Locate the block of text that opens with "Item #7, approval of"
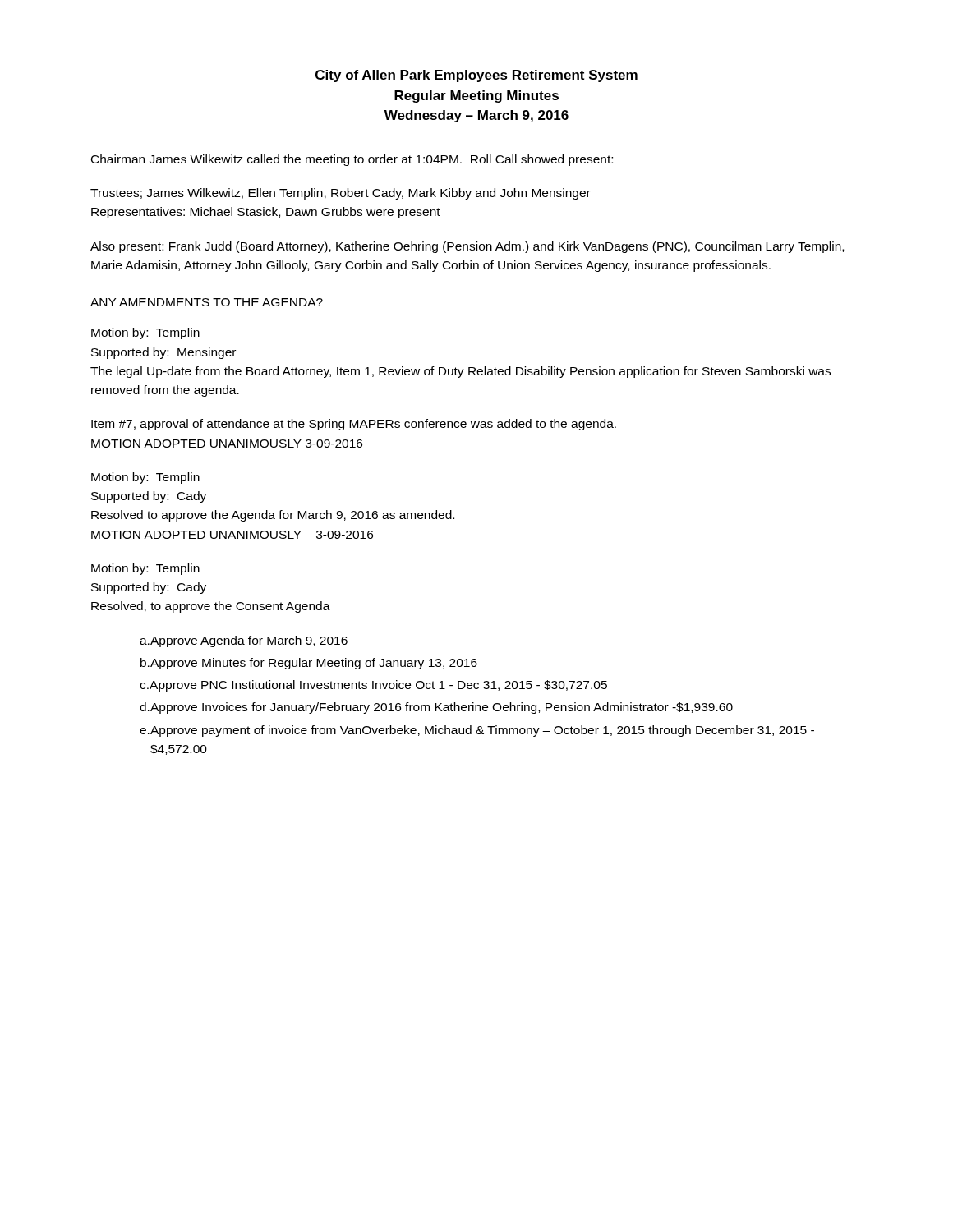This screenshot has width=953, height=1232. click(354, 433)
